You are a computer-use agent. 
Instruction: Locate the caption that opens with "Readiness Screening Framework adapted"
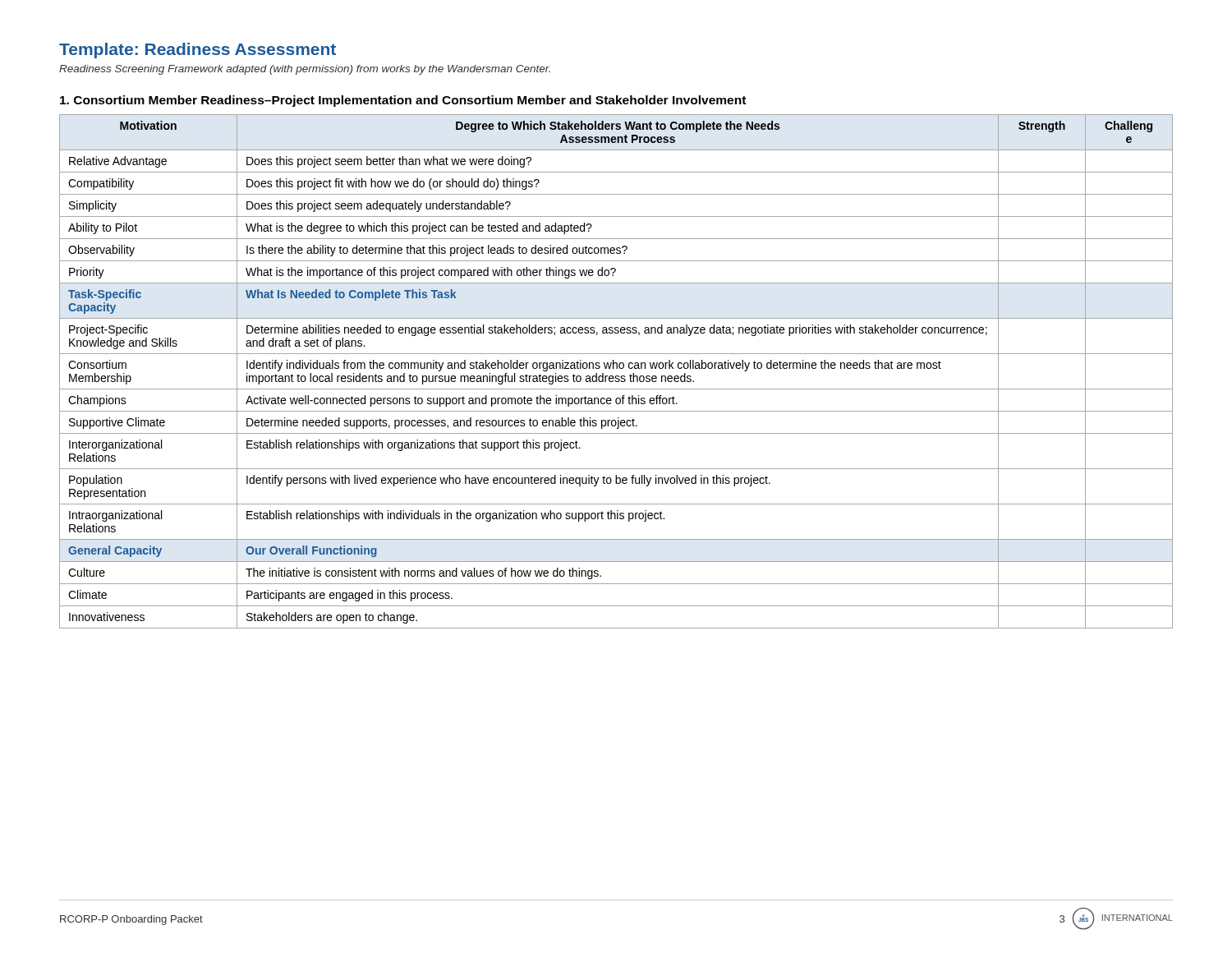pos(305,70)
